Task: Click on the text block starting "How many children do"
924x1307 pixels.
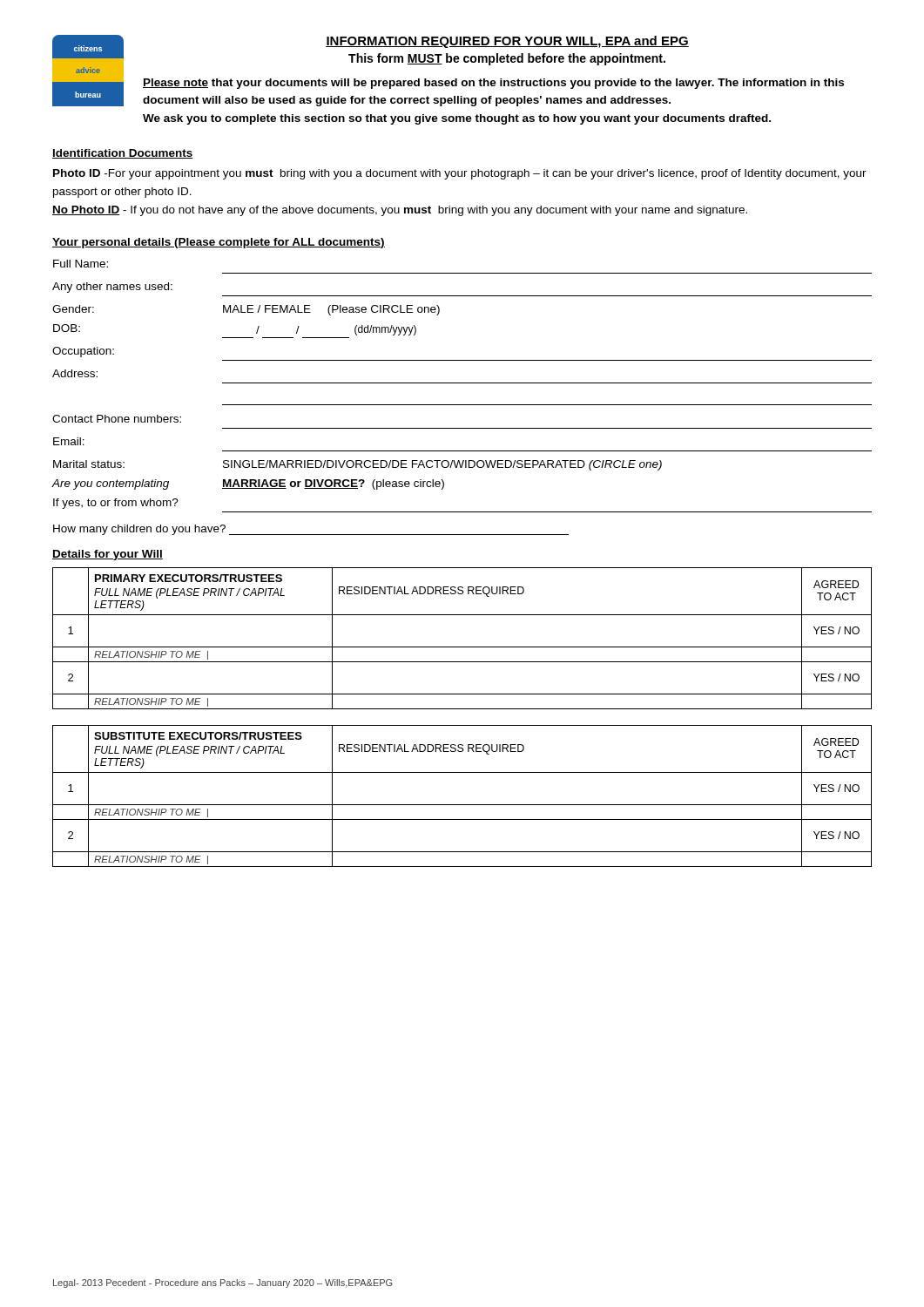Action: 311,526
